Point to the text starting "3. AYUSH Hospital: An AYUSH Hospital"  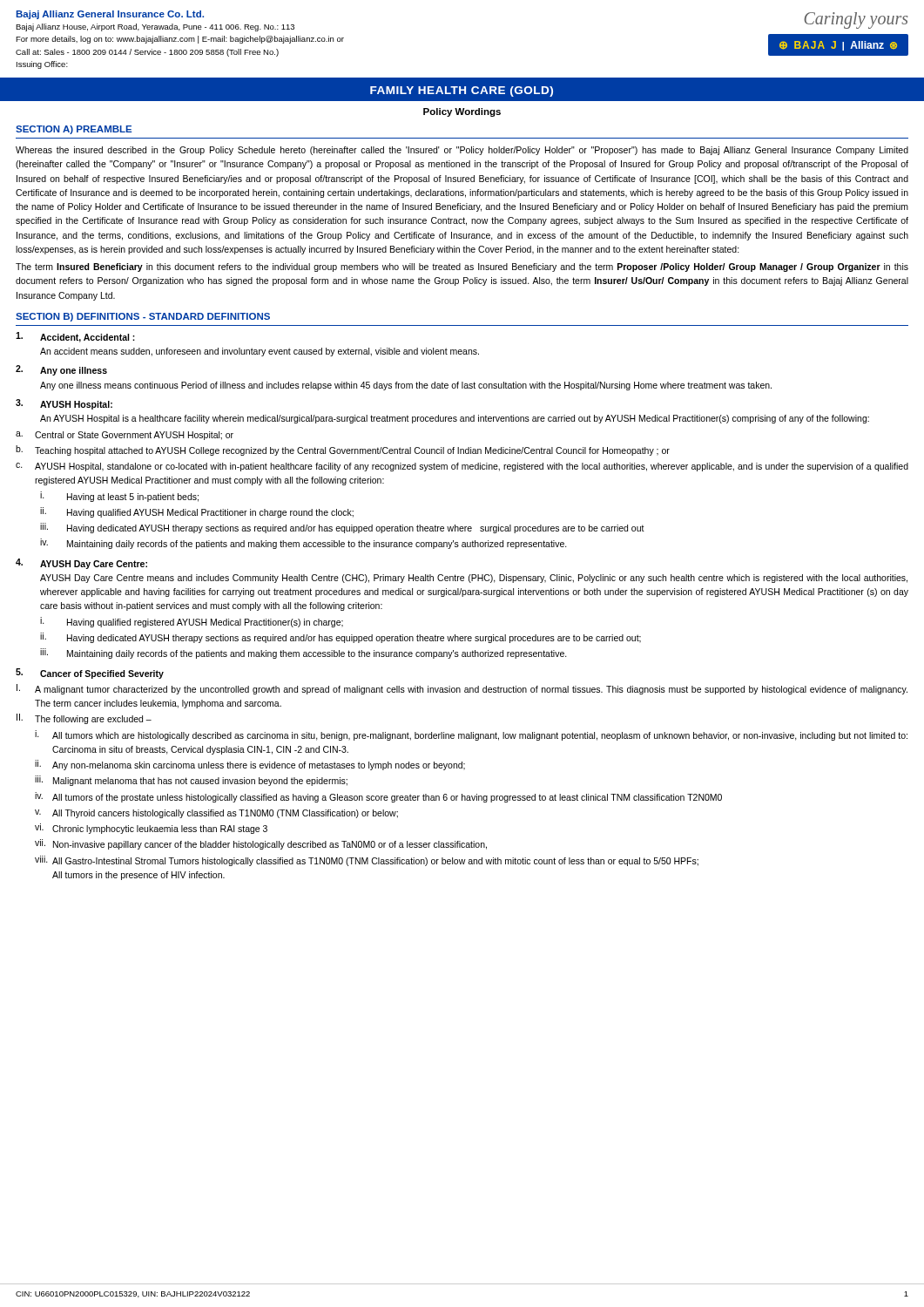pyautogui.click(x=462, y=474)
